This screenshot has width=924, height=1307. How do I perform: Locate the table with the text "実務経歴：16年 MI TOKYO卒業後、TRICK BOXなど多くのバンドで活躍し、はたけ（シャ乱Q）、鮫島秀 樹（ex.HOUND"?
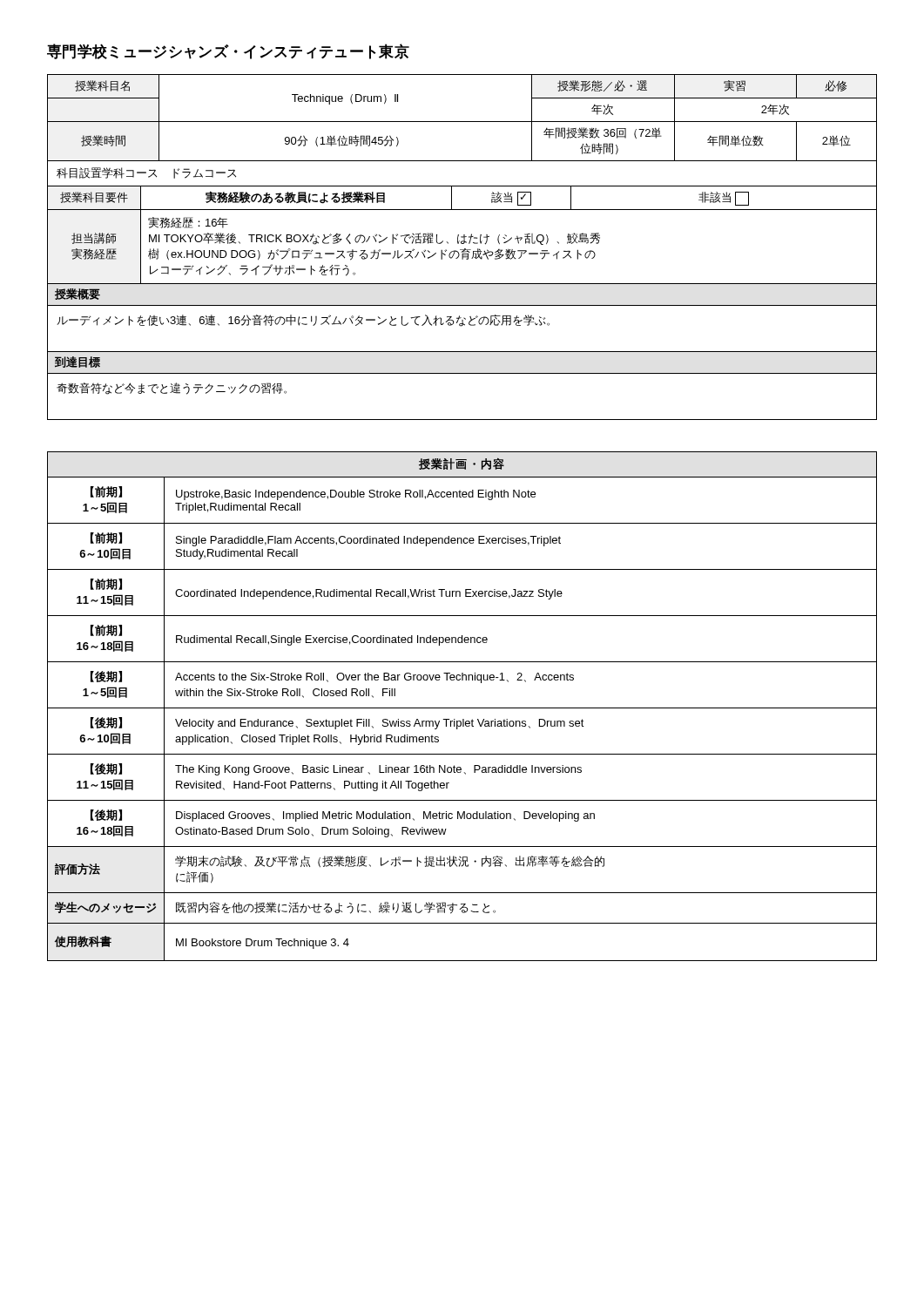[x=462, y=235]
